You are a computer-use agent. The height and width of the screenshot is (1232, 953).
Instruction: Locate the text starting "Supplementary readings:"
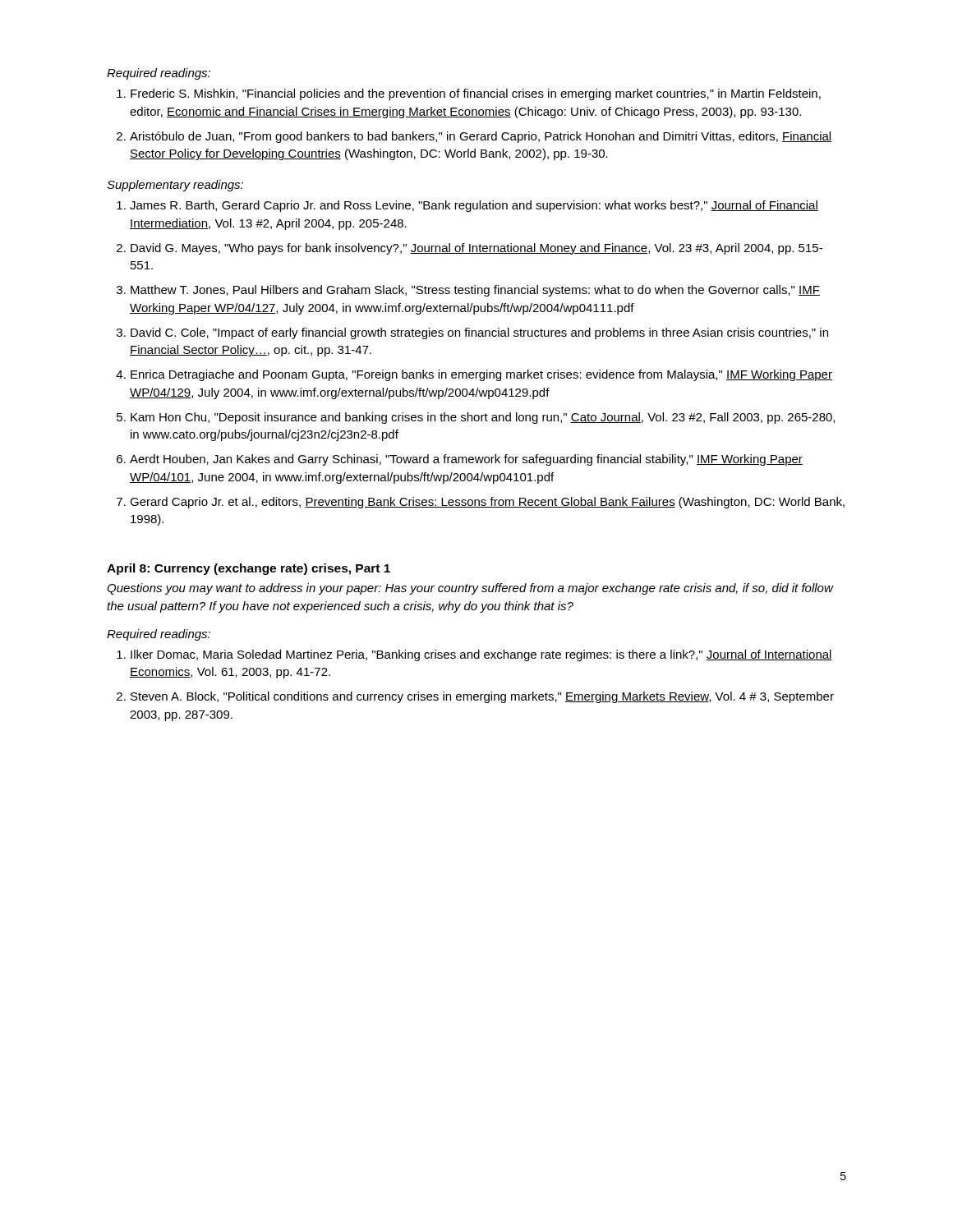[175, 184]
